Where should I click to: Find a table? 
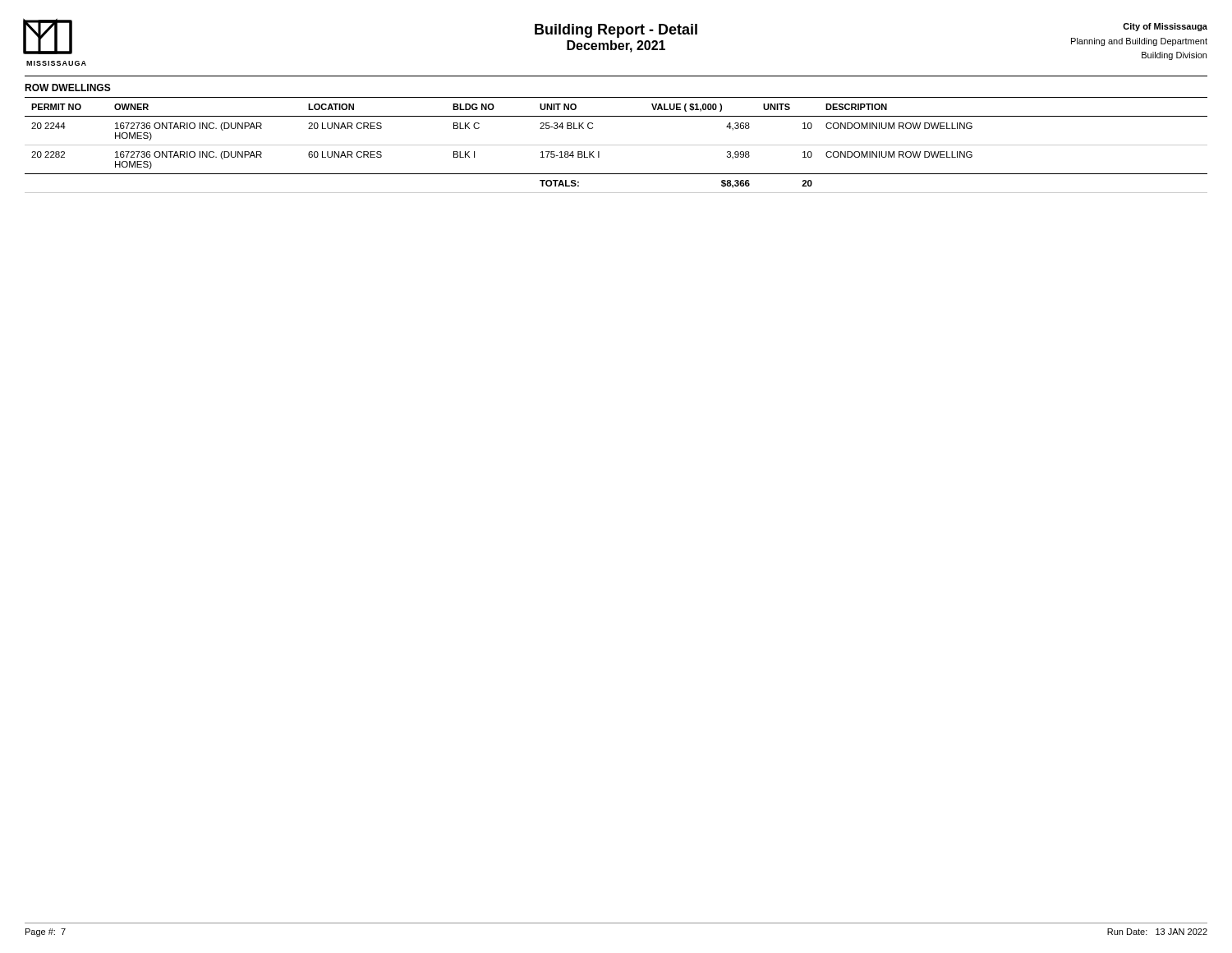click(x=616, y=145)
